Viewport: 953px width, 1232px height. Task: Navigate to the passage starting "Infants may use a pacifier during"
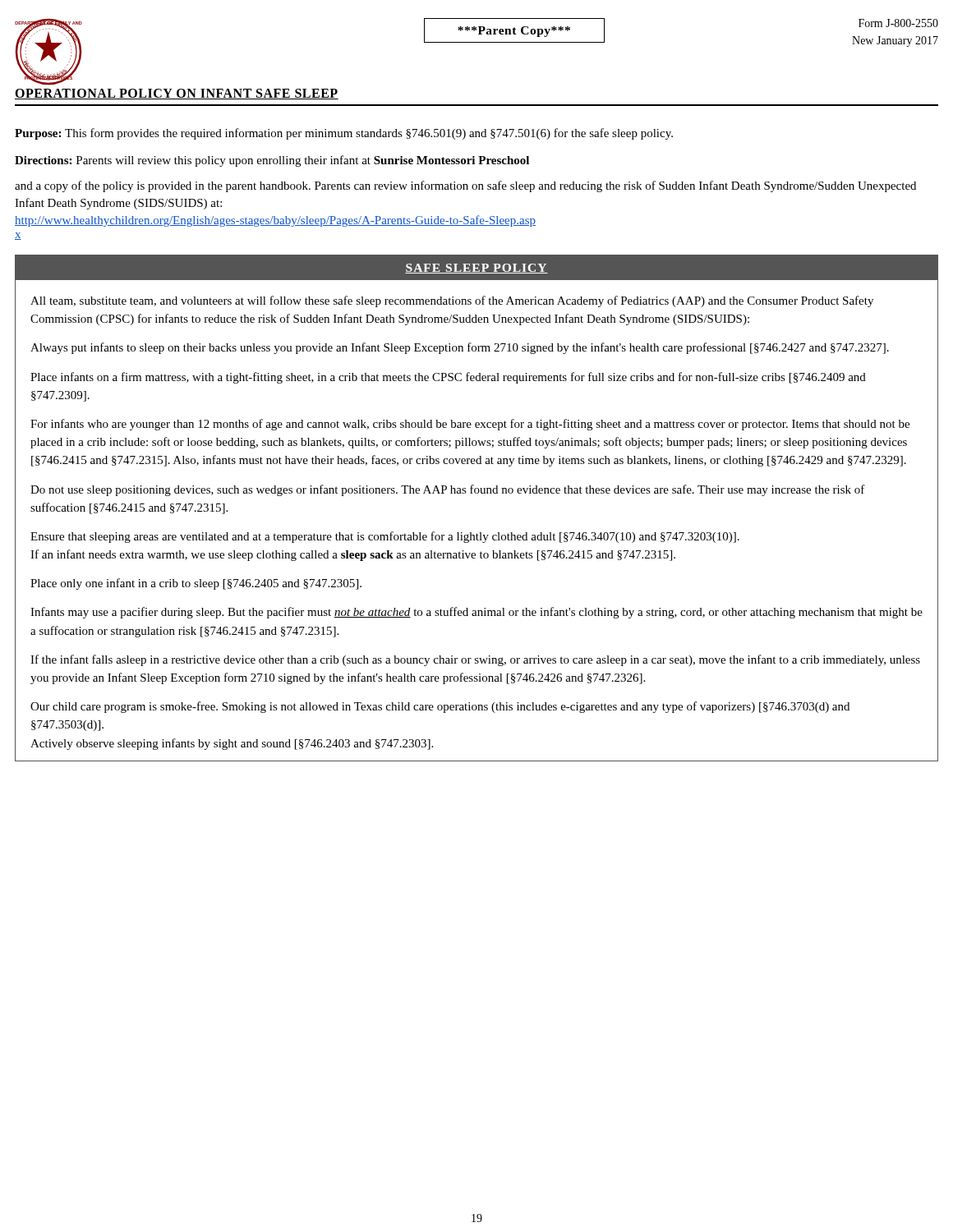click(476, 621)
